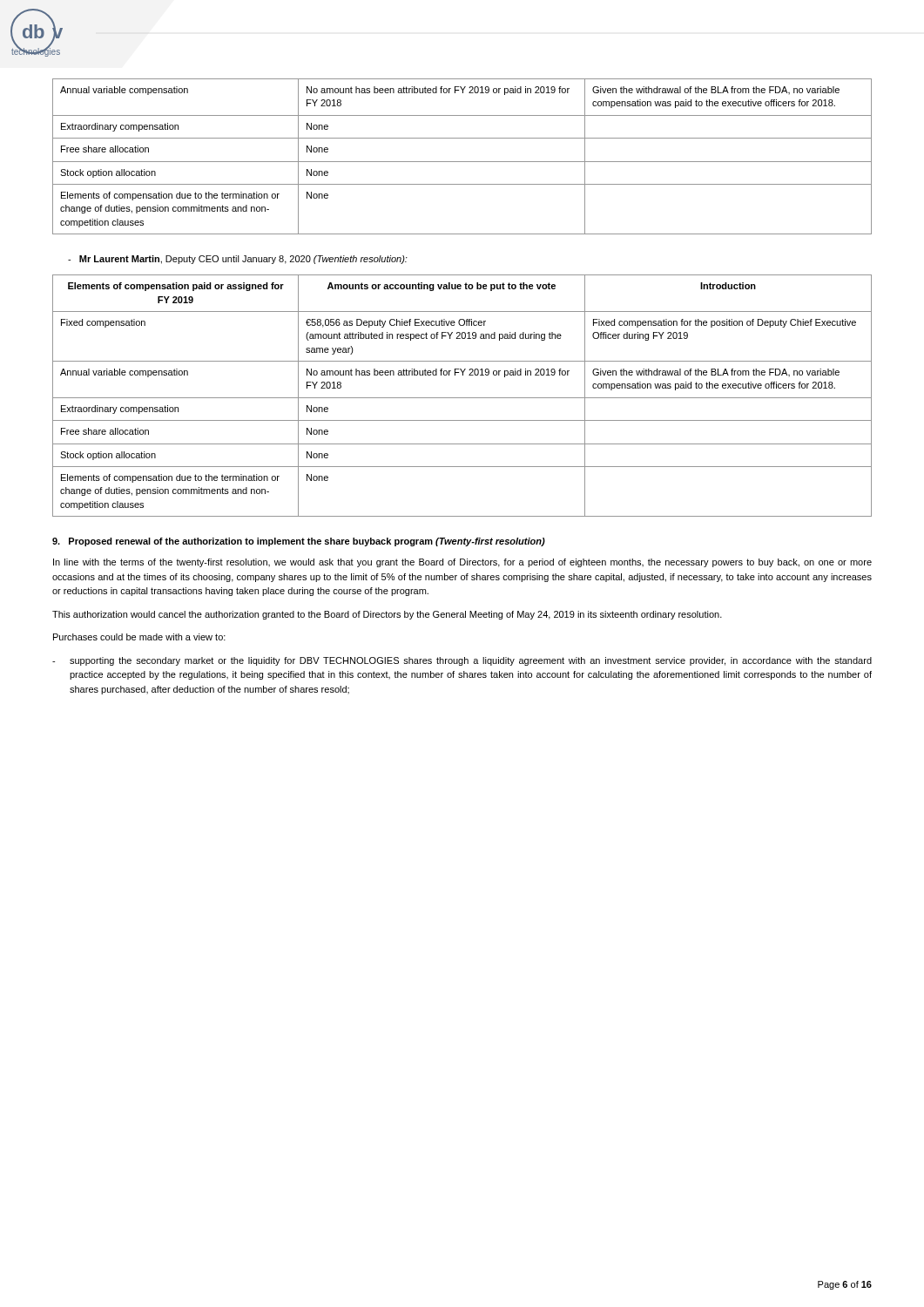Locate the text "Purchases could be made with a view to:"
924x1307 pixels.
(139, 637)
